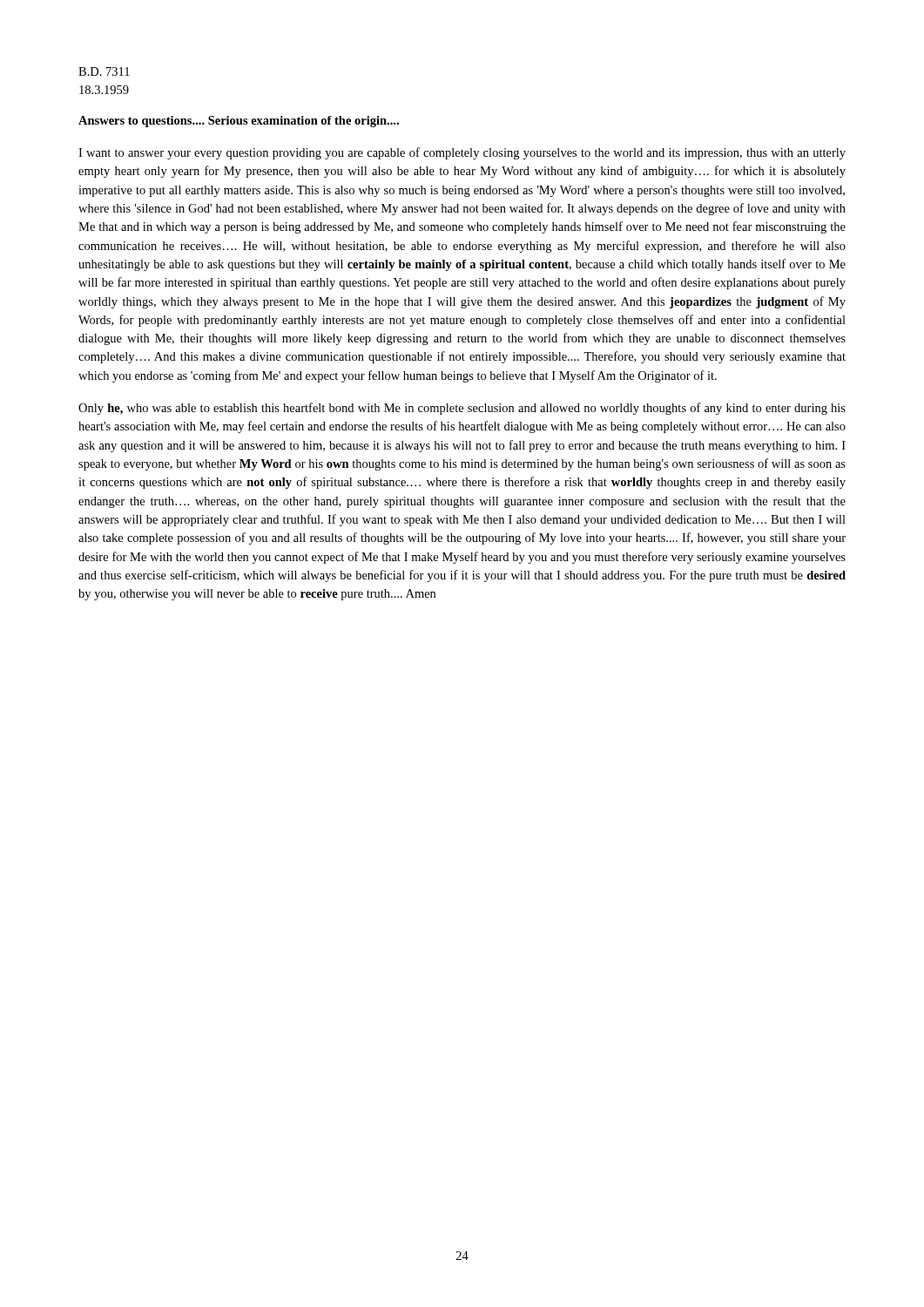The width and height of the screenshot is (924, 1307).
Task: Locate the block of text that opens with "Only he, who"
Action: point(462,501)
